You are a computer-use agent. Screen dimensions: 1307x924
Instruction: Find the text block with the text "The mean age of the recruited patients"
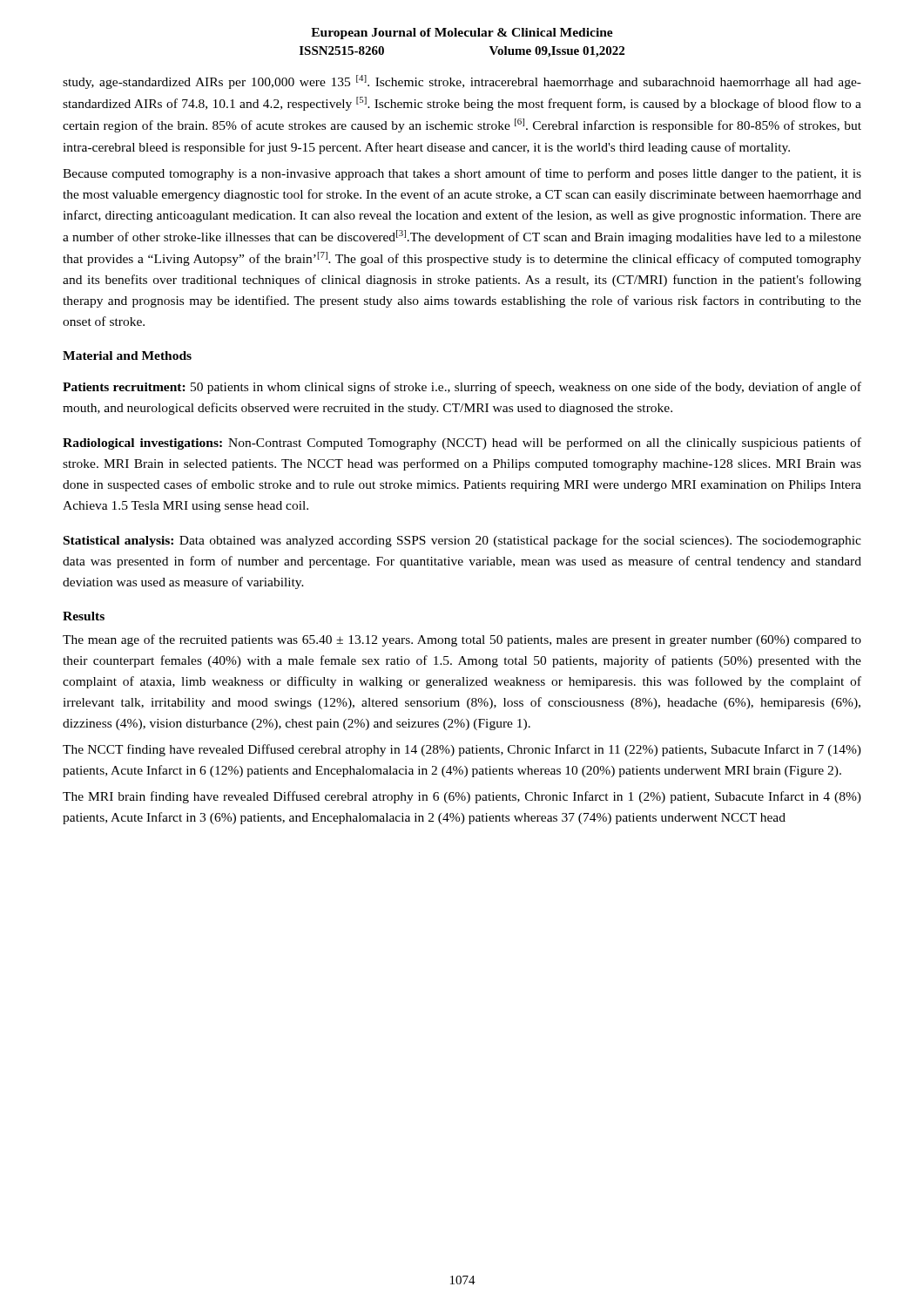tap(462, 681)
